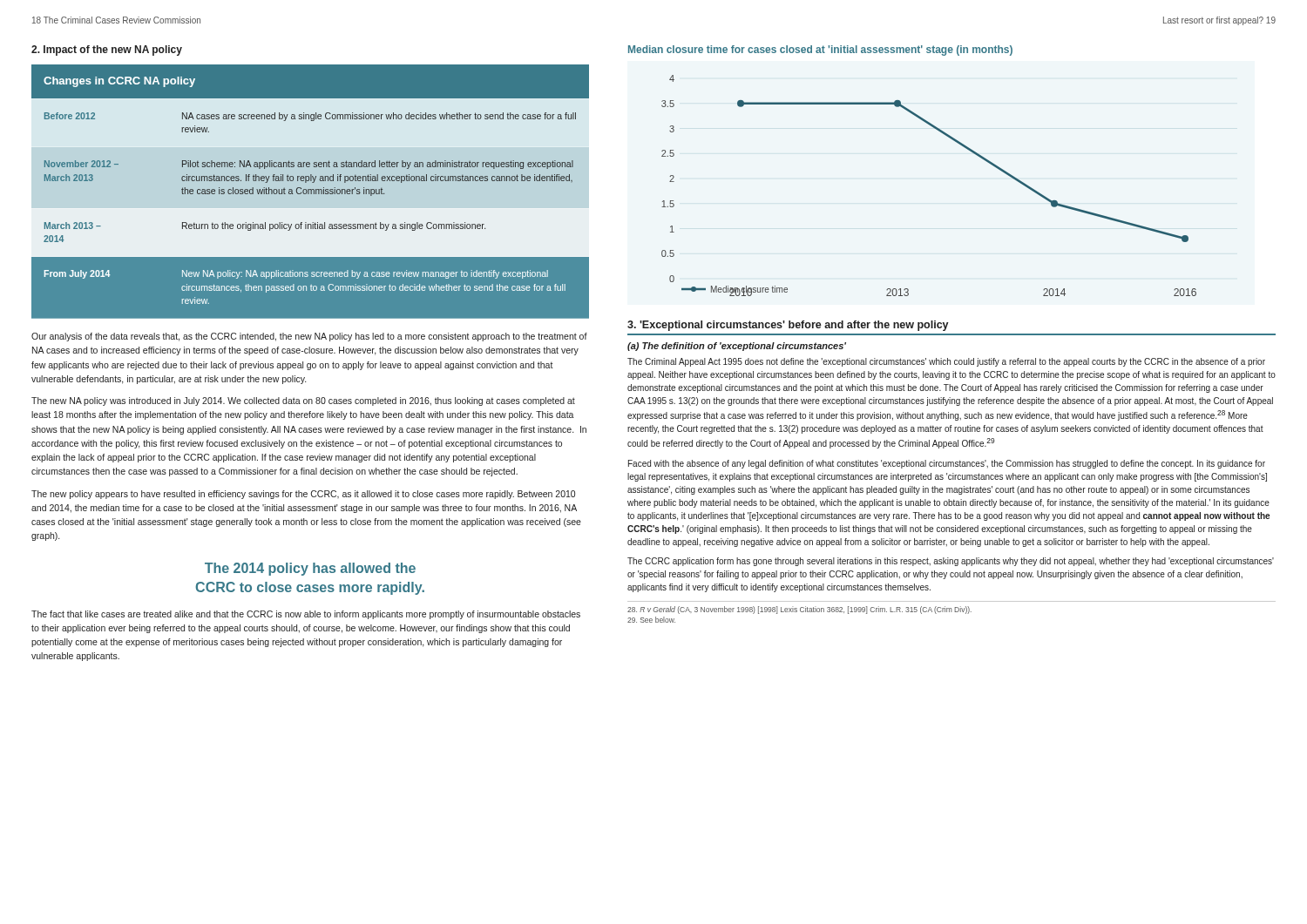The height and width of the screenshot is (924, 1307).
Task: Point to the text block starting "Faced with the absence of any legal definition"
Action: click(x=949, y=503)
